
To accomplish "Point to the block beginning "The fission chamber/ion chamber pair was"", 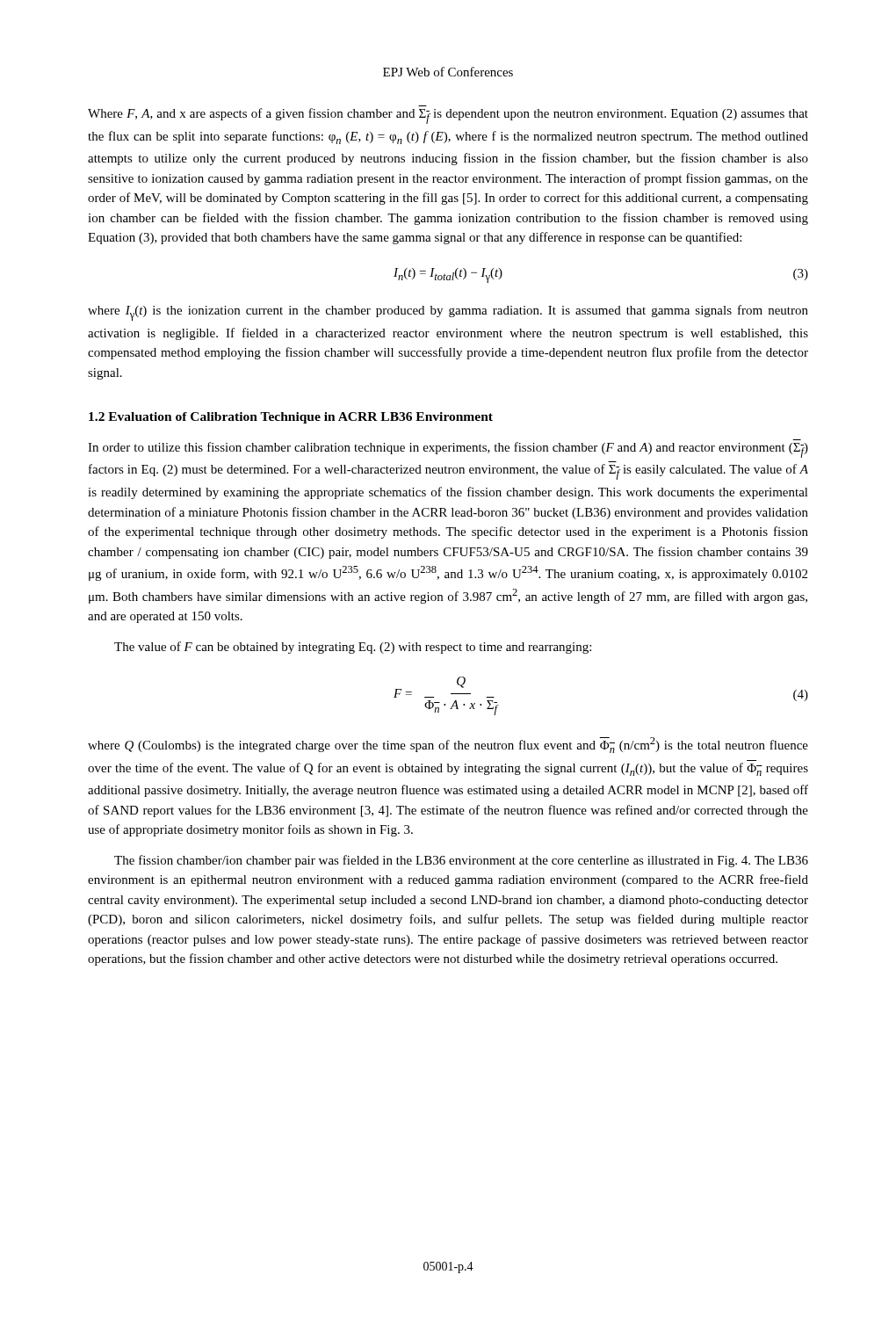I will [448, 910].
